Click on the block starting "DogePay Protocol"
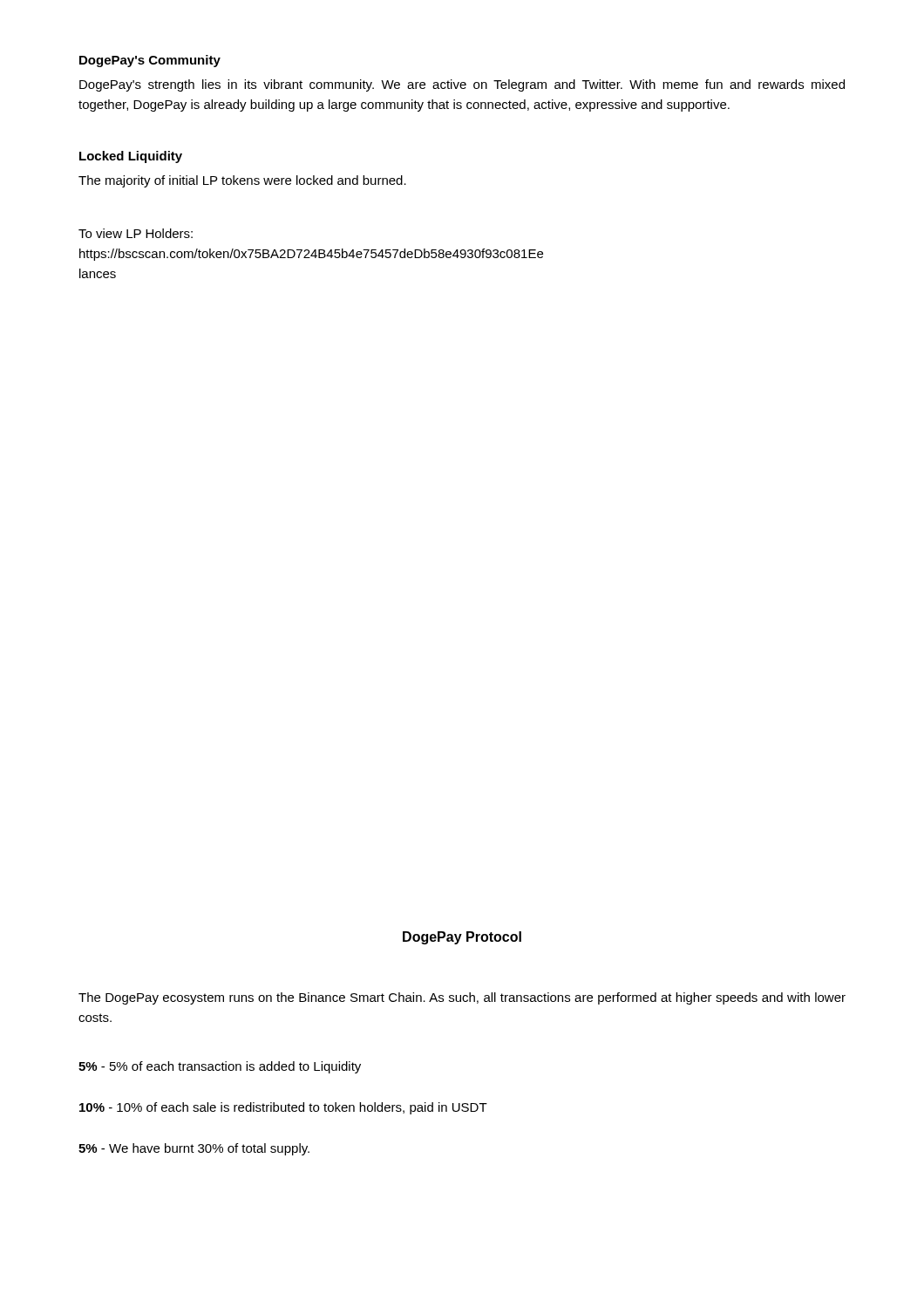The width and height of the screenshot is (924, 1308). coord(462,937)
